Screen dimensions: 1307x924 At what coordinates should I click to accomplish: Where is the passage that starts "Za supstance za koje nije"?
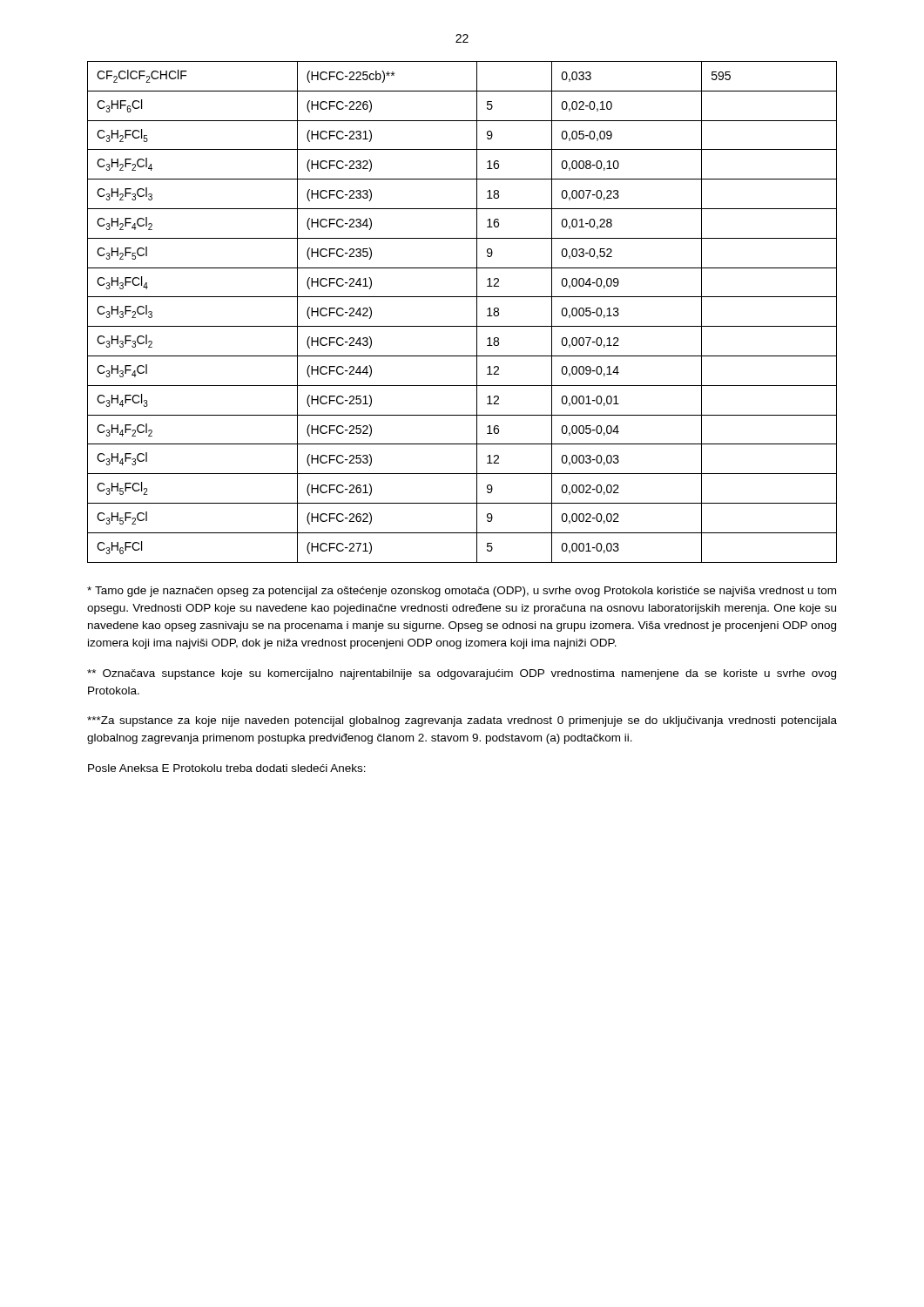coord(462,729)
